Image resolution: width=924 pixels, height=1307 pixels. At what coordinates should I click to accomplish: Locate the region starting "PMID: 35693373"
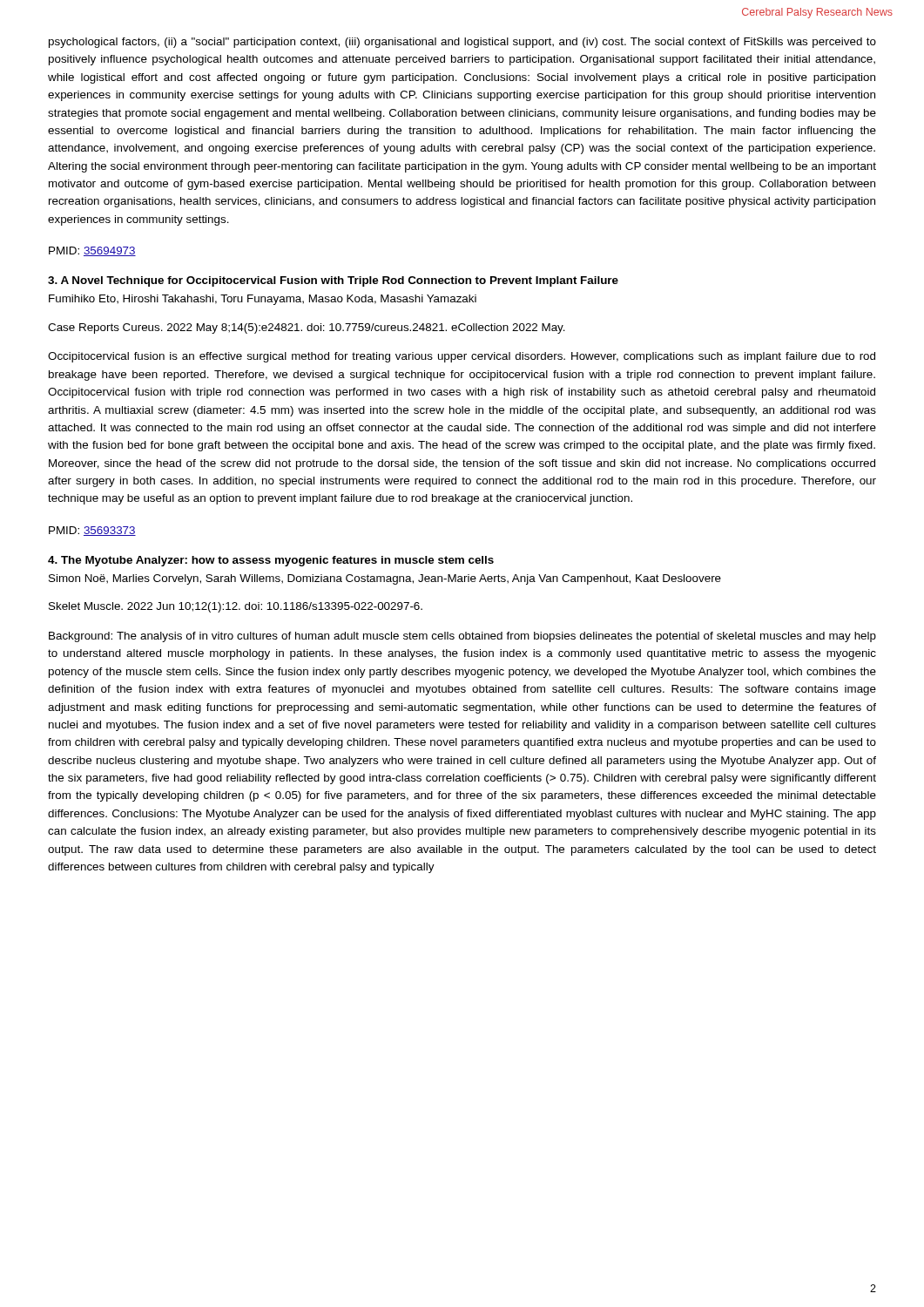tap(92, 530)
